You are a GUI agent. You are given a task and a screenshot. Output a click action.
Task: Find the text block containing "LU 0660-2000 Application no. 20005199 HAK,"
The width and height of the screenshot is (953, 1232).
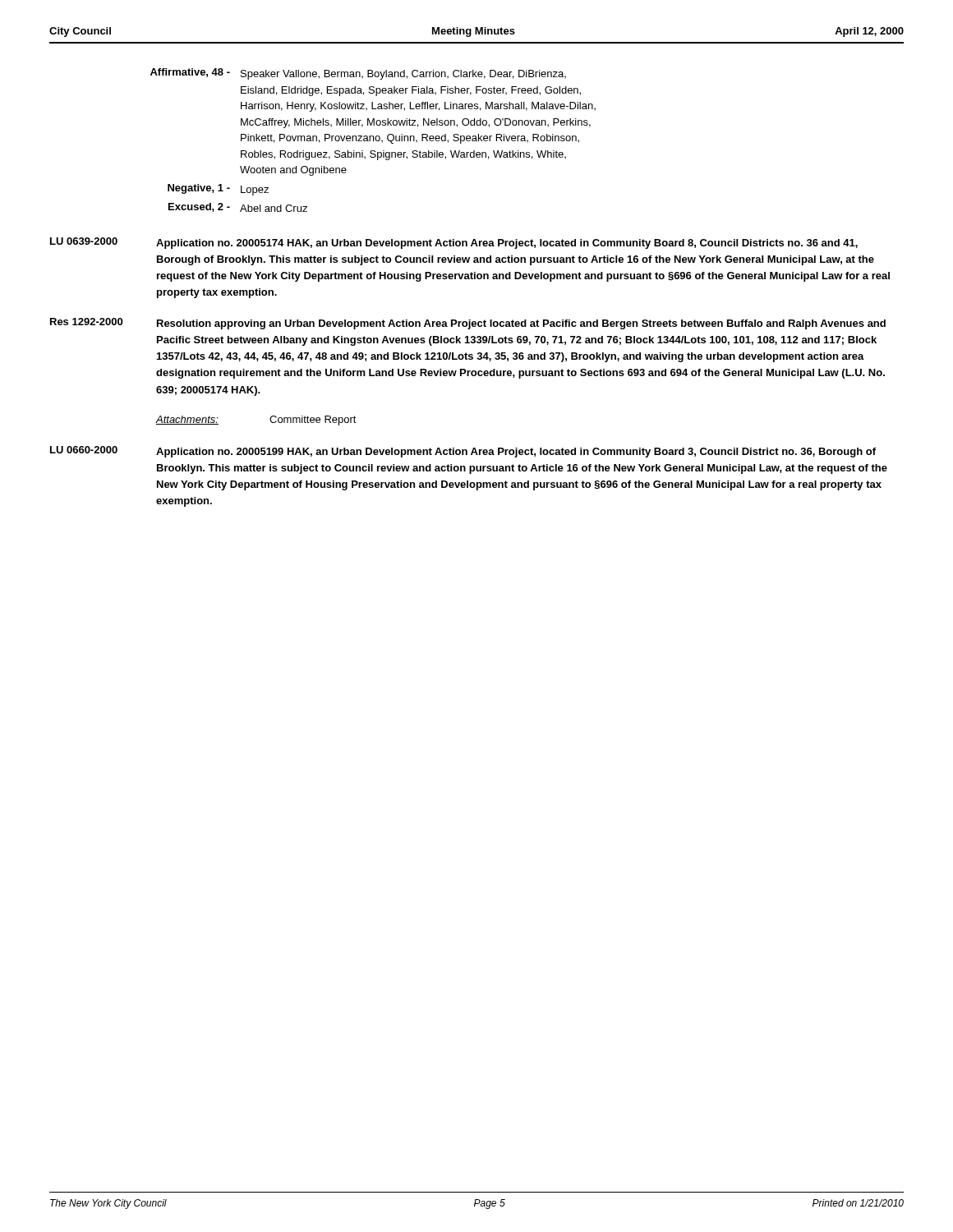476,476
